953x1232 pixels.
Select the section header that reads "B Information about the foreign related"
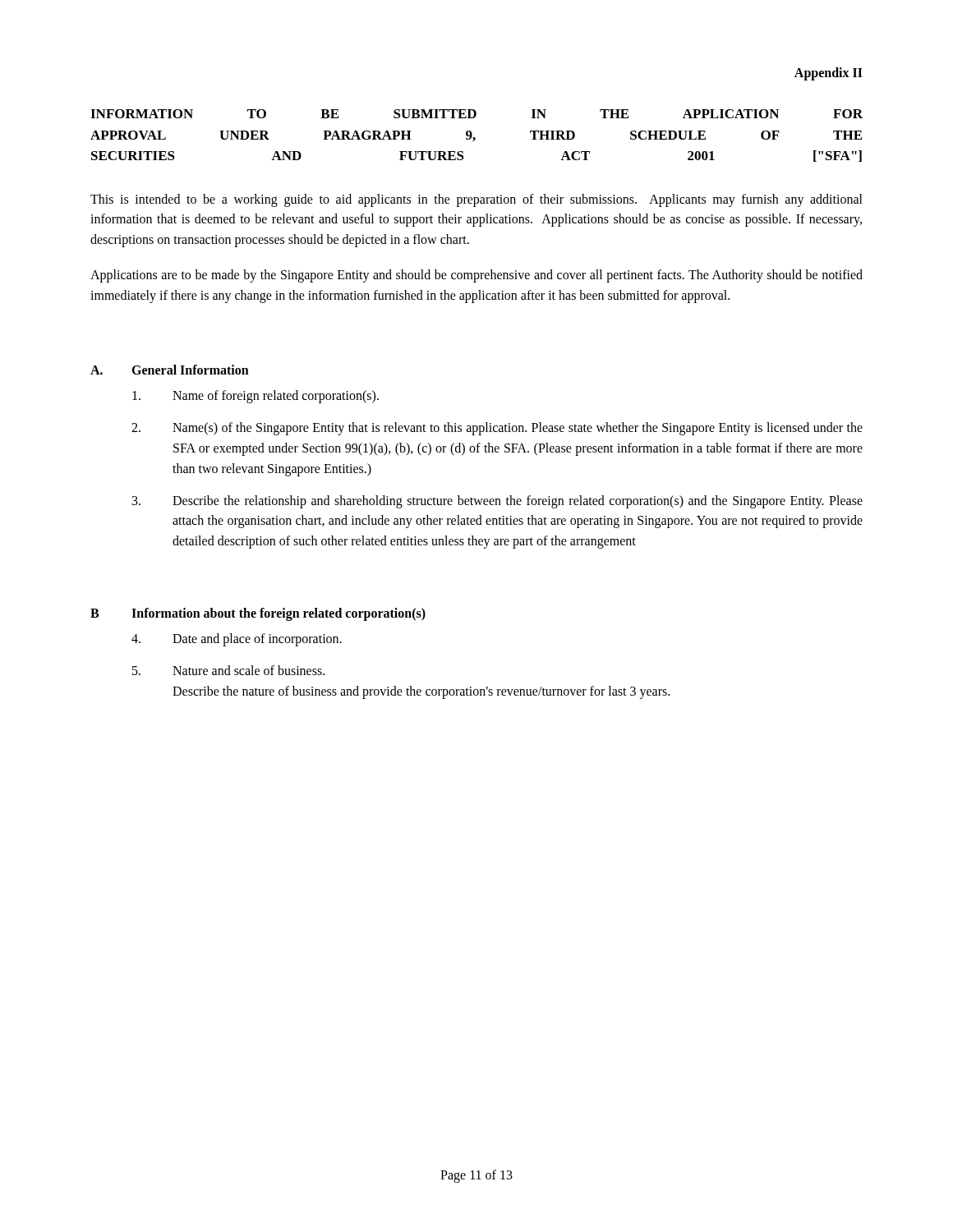(x=258, y=614)
